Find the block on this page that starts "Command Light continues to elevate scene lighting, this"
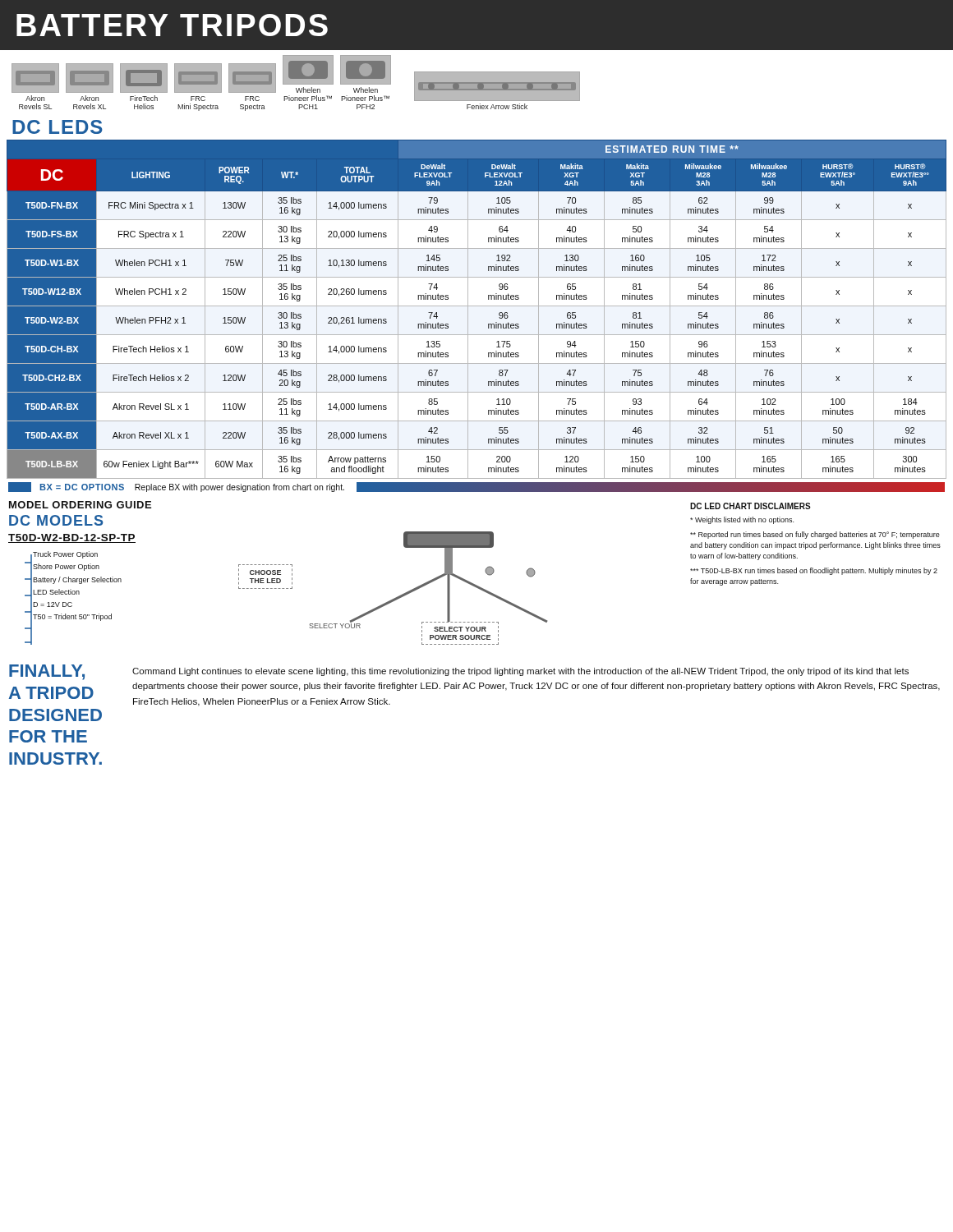Viewport: 953px width, 1232px height. coord(536,686)
